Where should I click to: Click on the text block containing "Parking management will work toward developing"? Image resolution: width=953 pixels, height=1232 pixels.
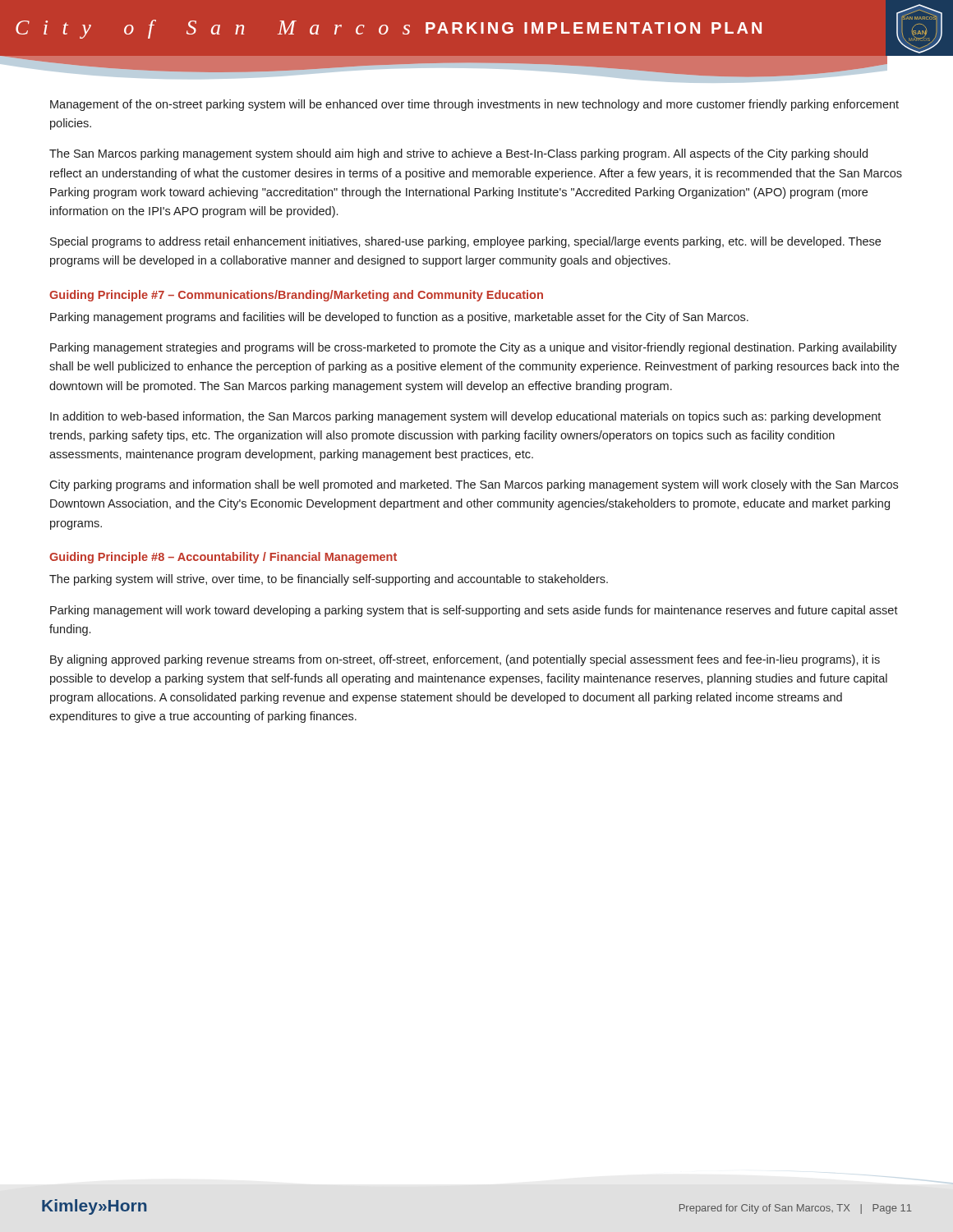(x=473, y=619)
